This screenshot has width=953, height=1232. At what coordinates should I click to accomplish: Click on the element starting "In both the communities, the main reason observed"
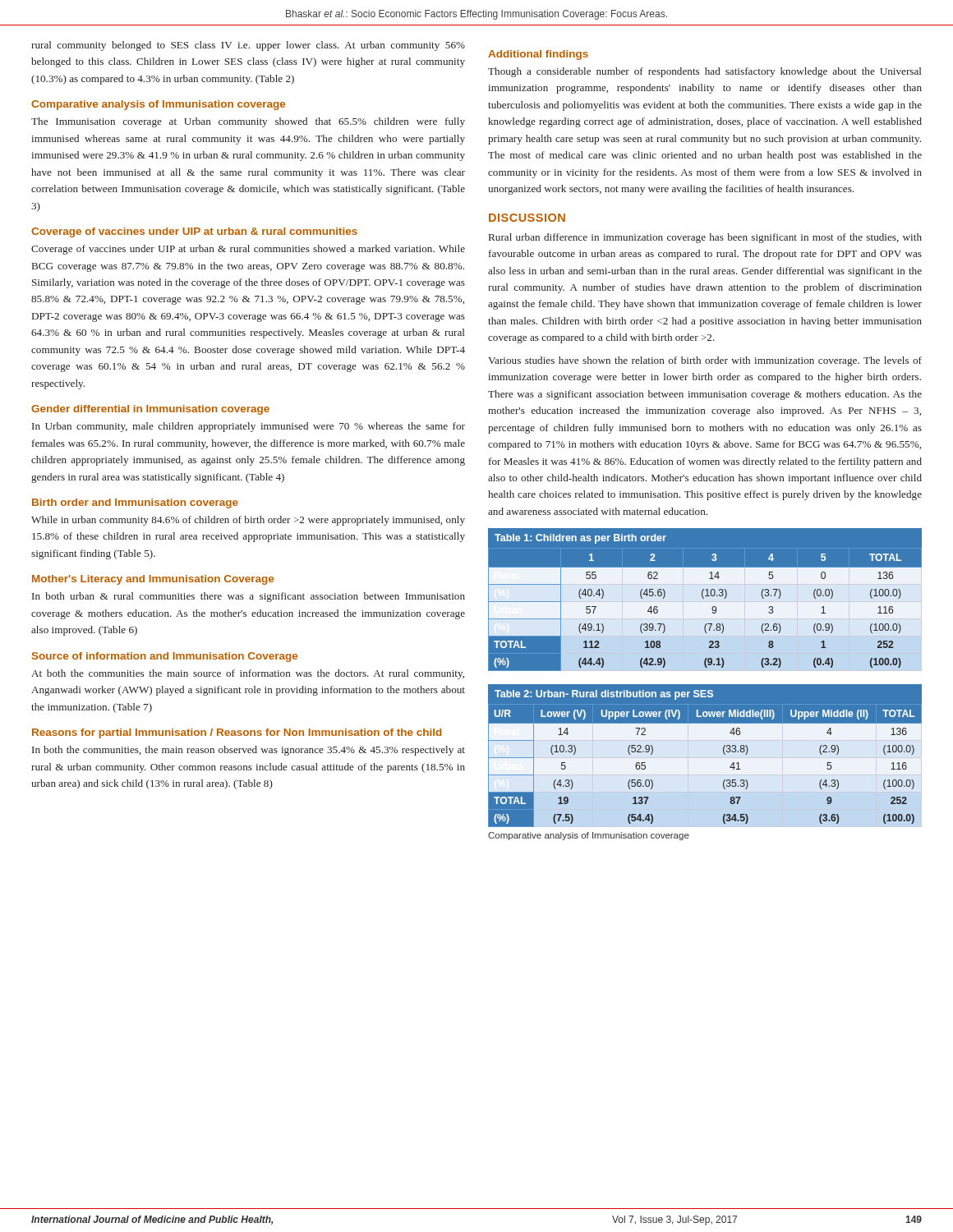coord(248,767)
